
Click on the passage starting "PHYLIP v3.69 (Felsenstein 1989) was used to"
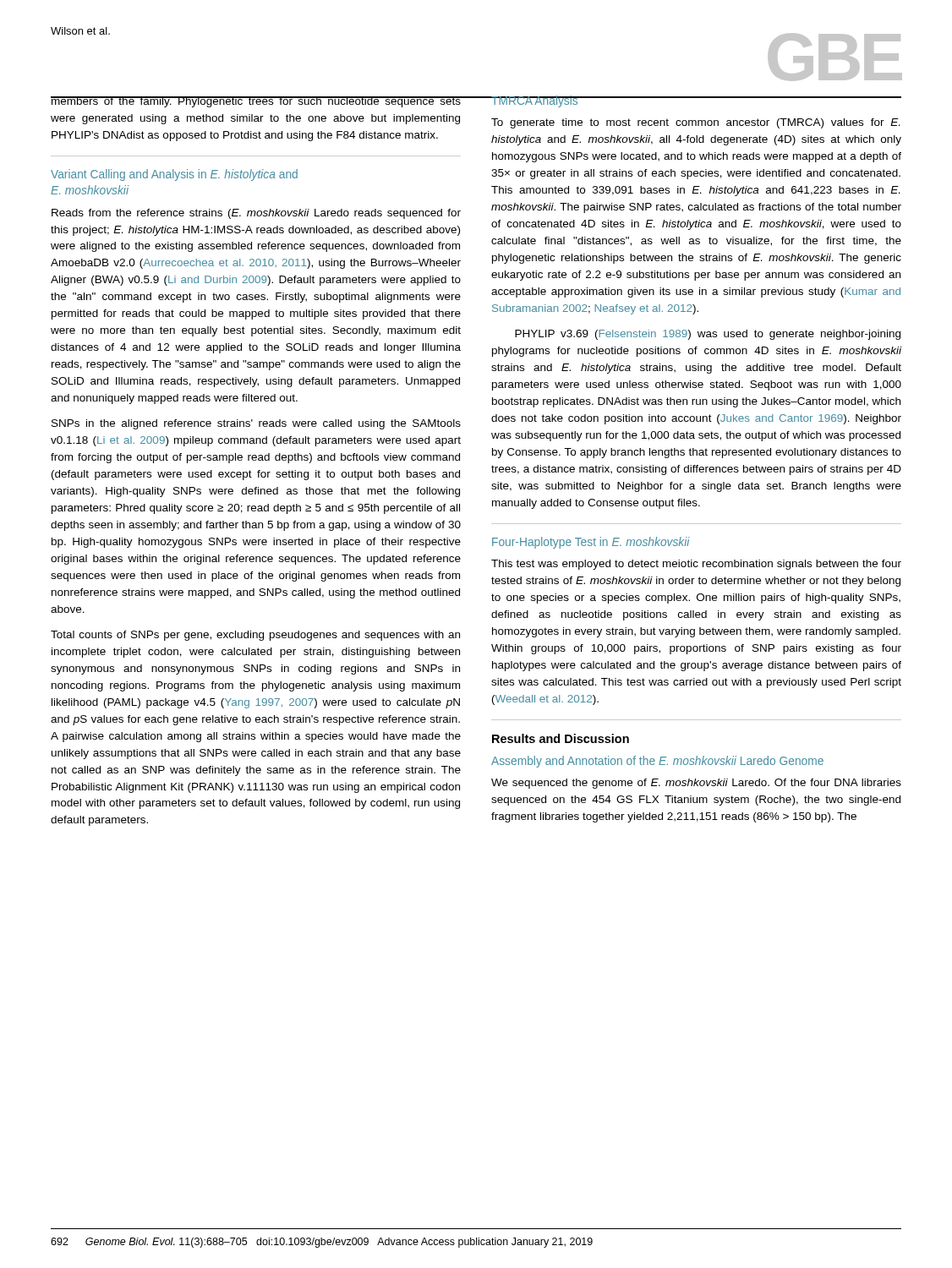696,418
